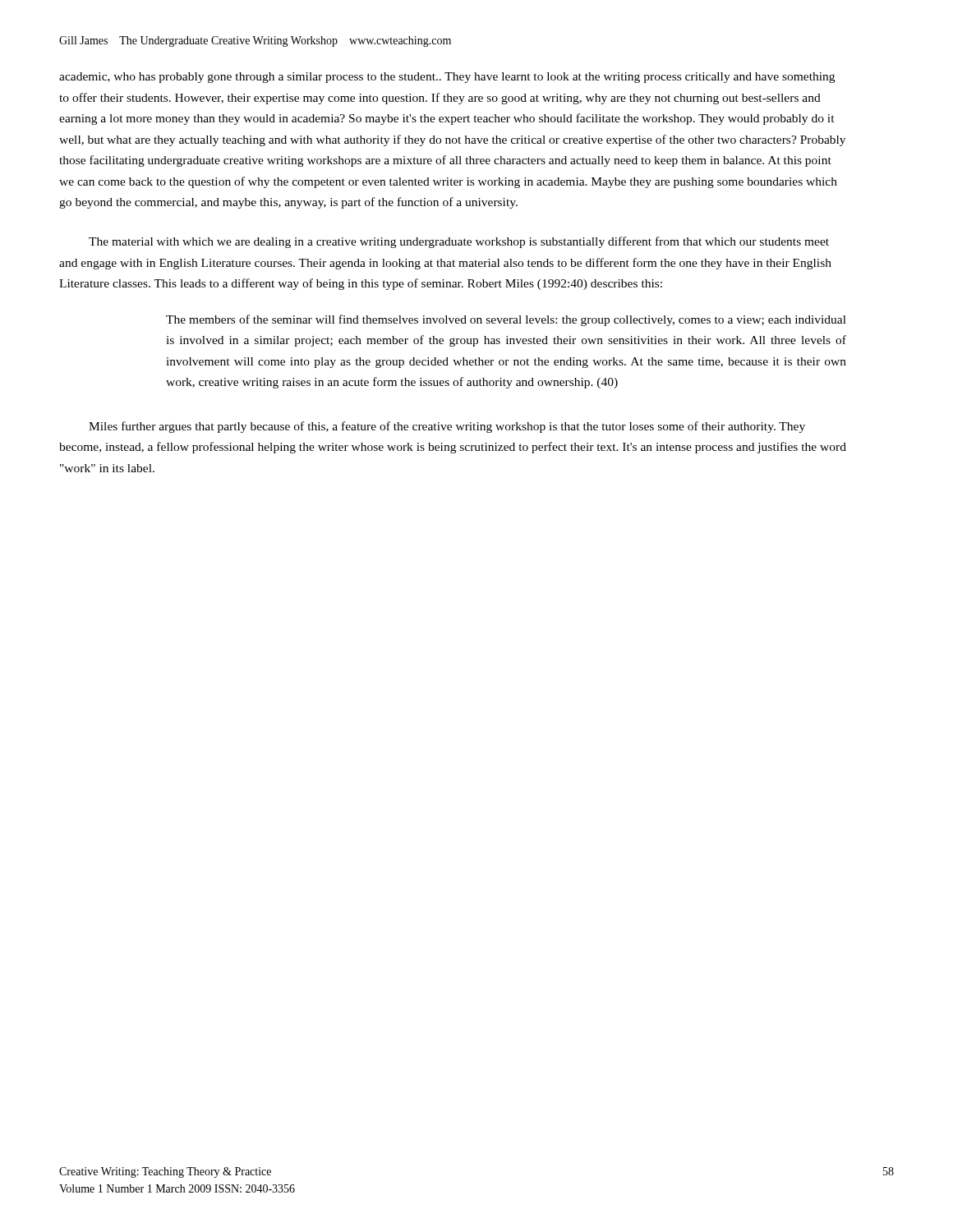Select the text block that reads "The material with which we"
The image size is (953, 1232).
point(453,262)
